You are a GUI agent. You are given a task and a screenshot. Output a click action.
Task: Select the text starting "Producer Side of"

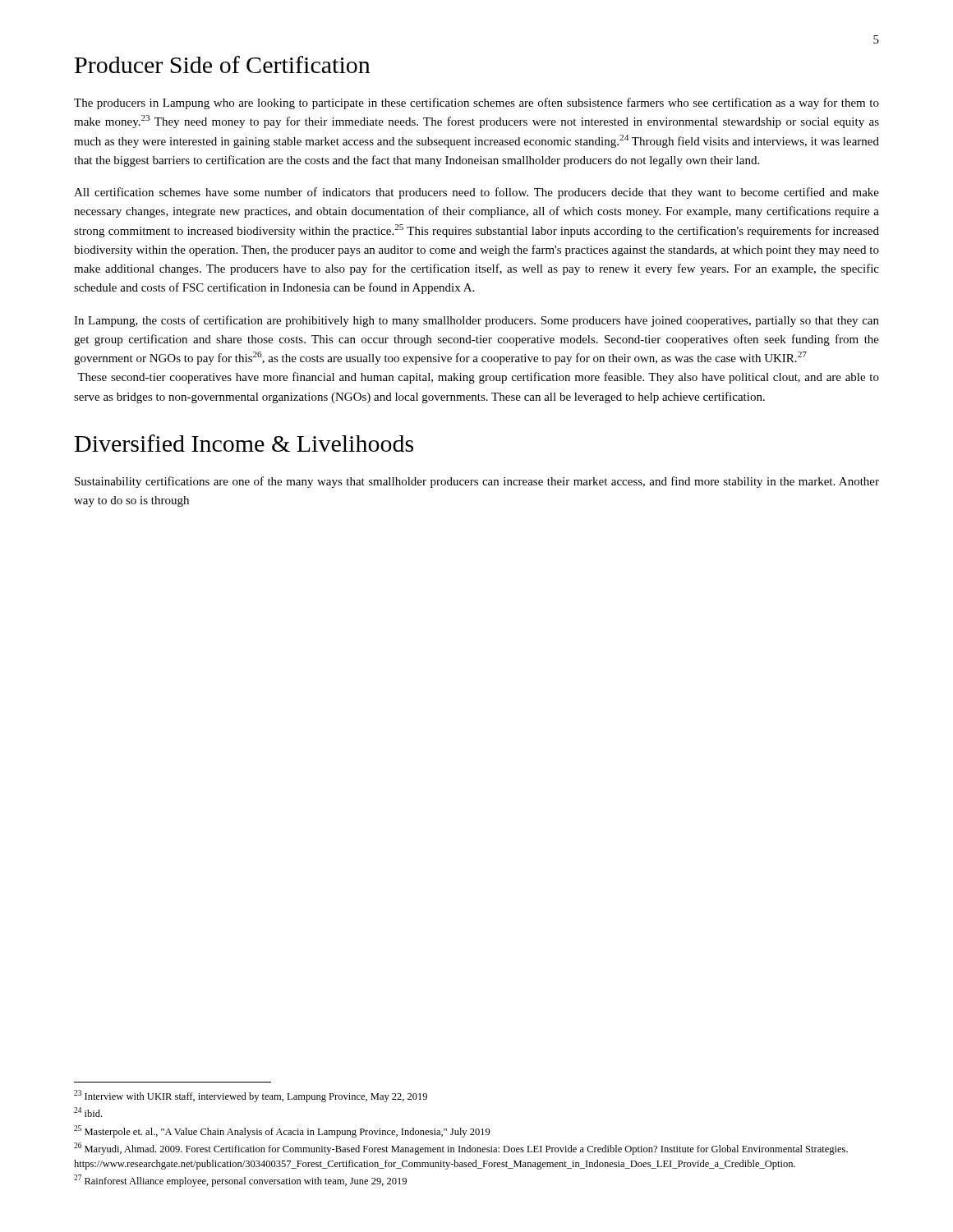pyautogui.click(x=223, y=64)
